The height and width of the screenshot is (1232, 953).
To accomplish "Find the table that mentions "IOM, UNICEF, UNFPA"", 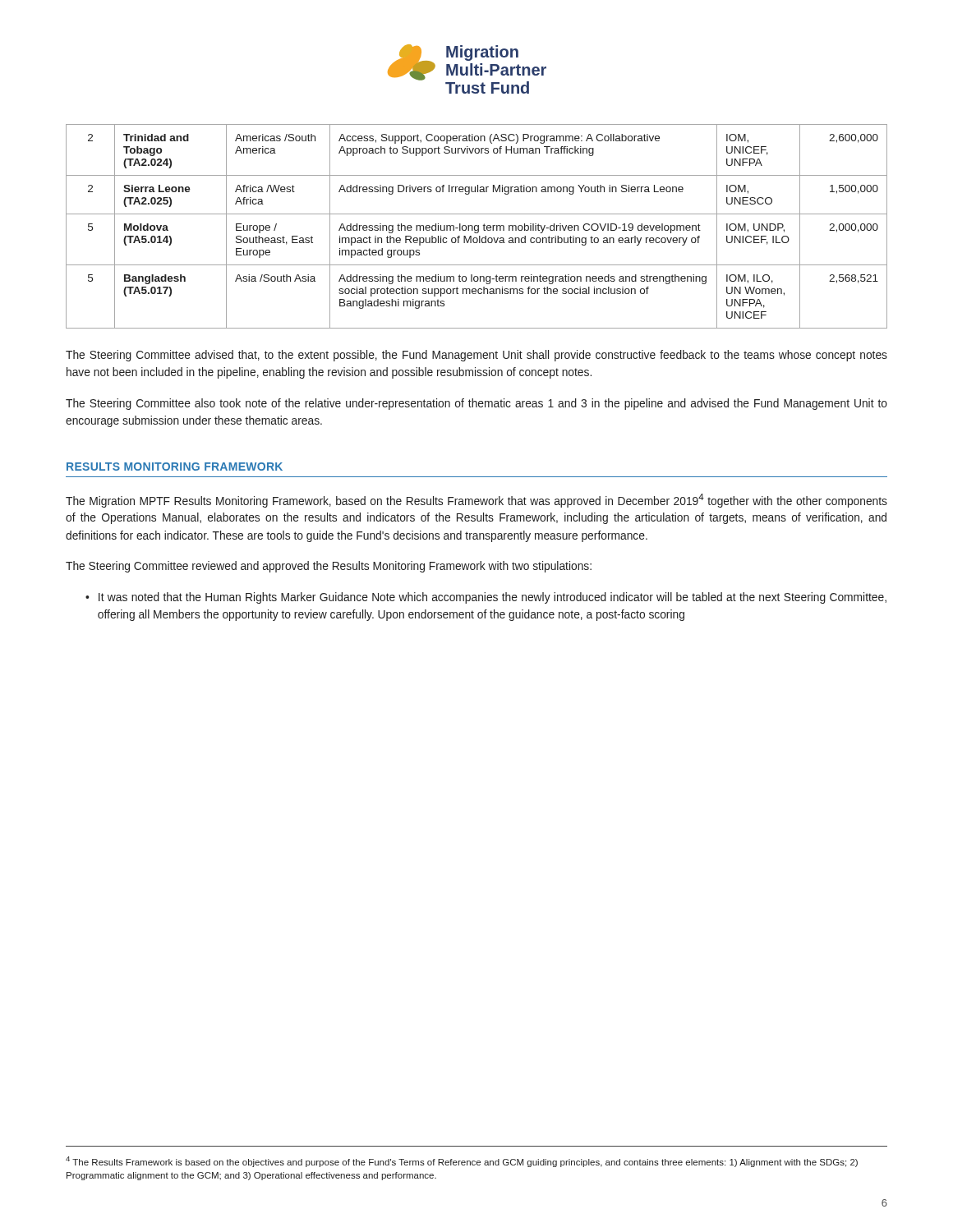I will pos(476,226).
